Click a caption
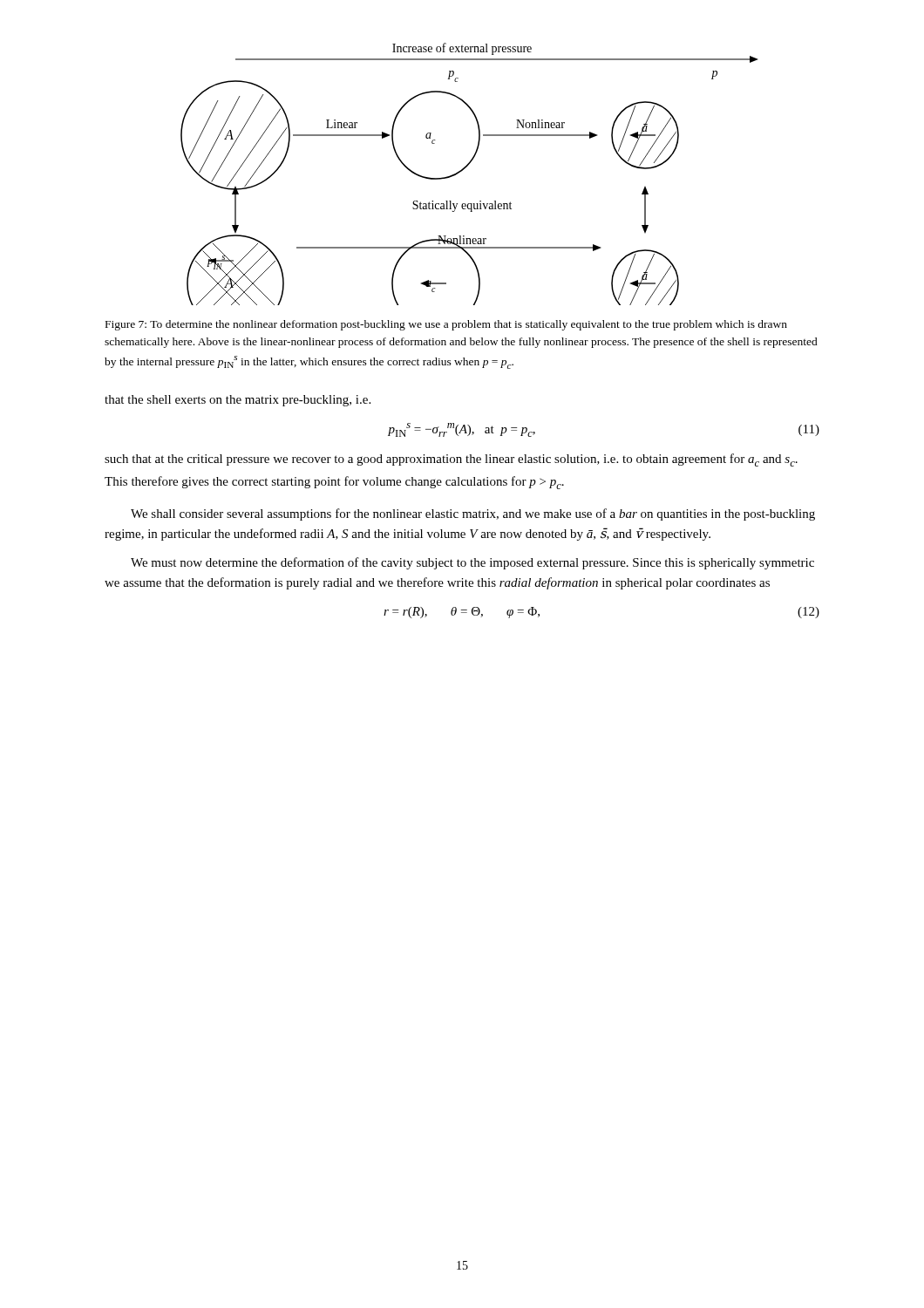Image resolution: width=924 pixels, height=1308 pixels. click(x=461, y=344)
